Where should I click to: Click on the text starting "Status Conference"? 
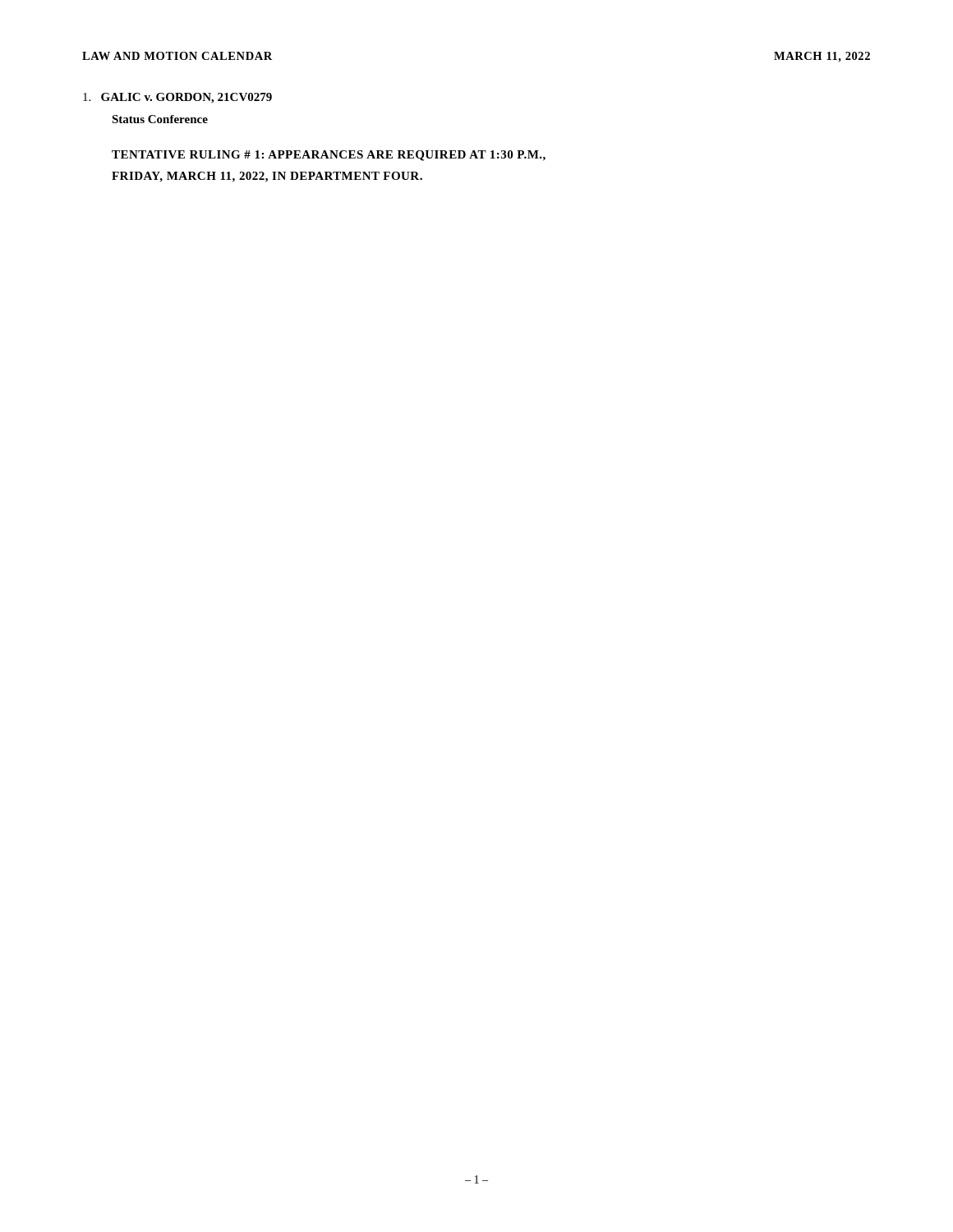[x=160, y=119]
